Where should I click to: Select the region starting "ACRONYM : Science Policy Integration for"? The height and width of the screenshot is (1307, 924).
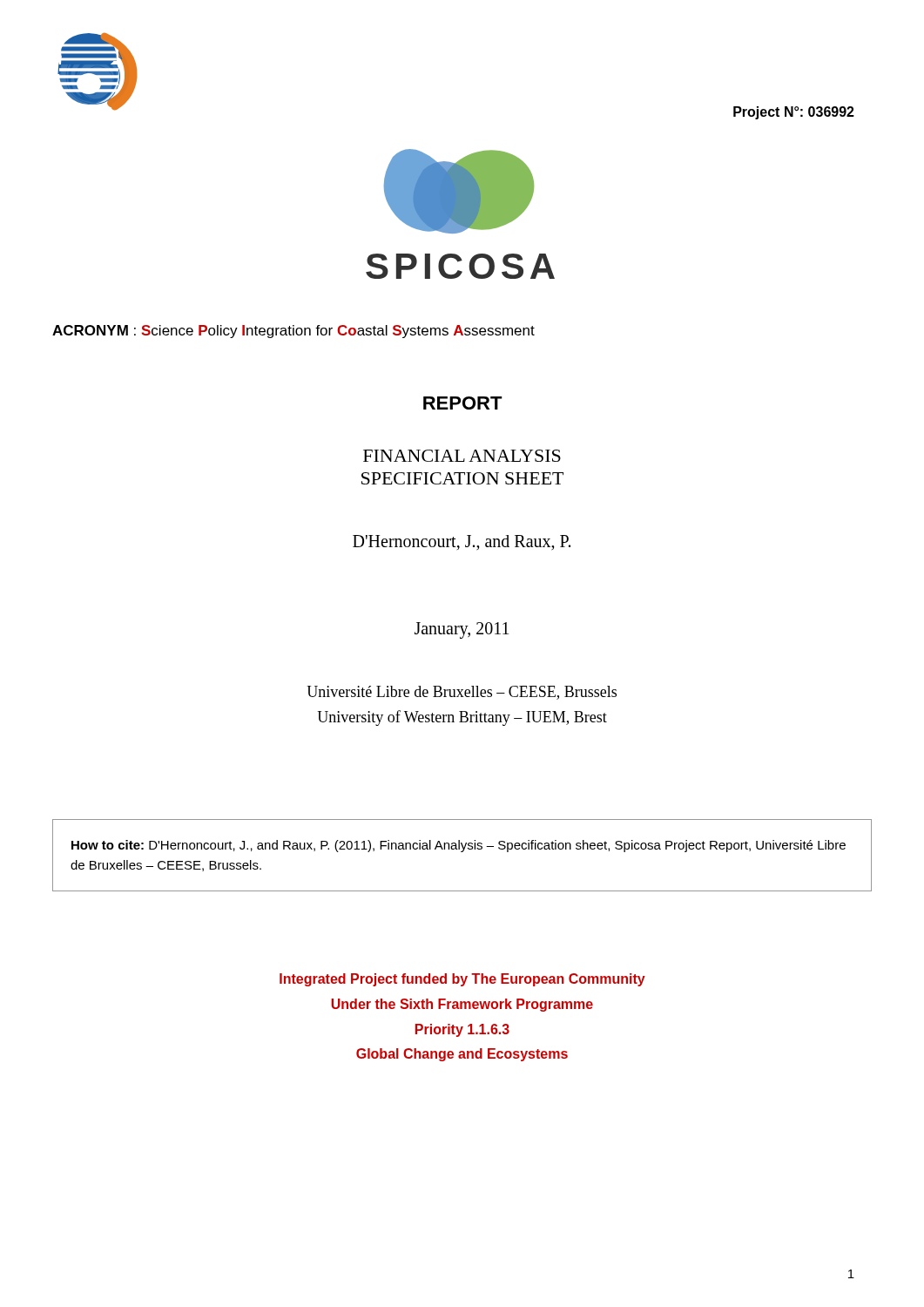pos(293,331)
